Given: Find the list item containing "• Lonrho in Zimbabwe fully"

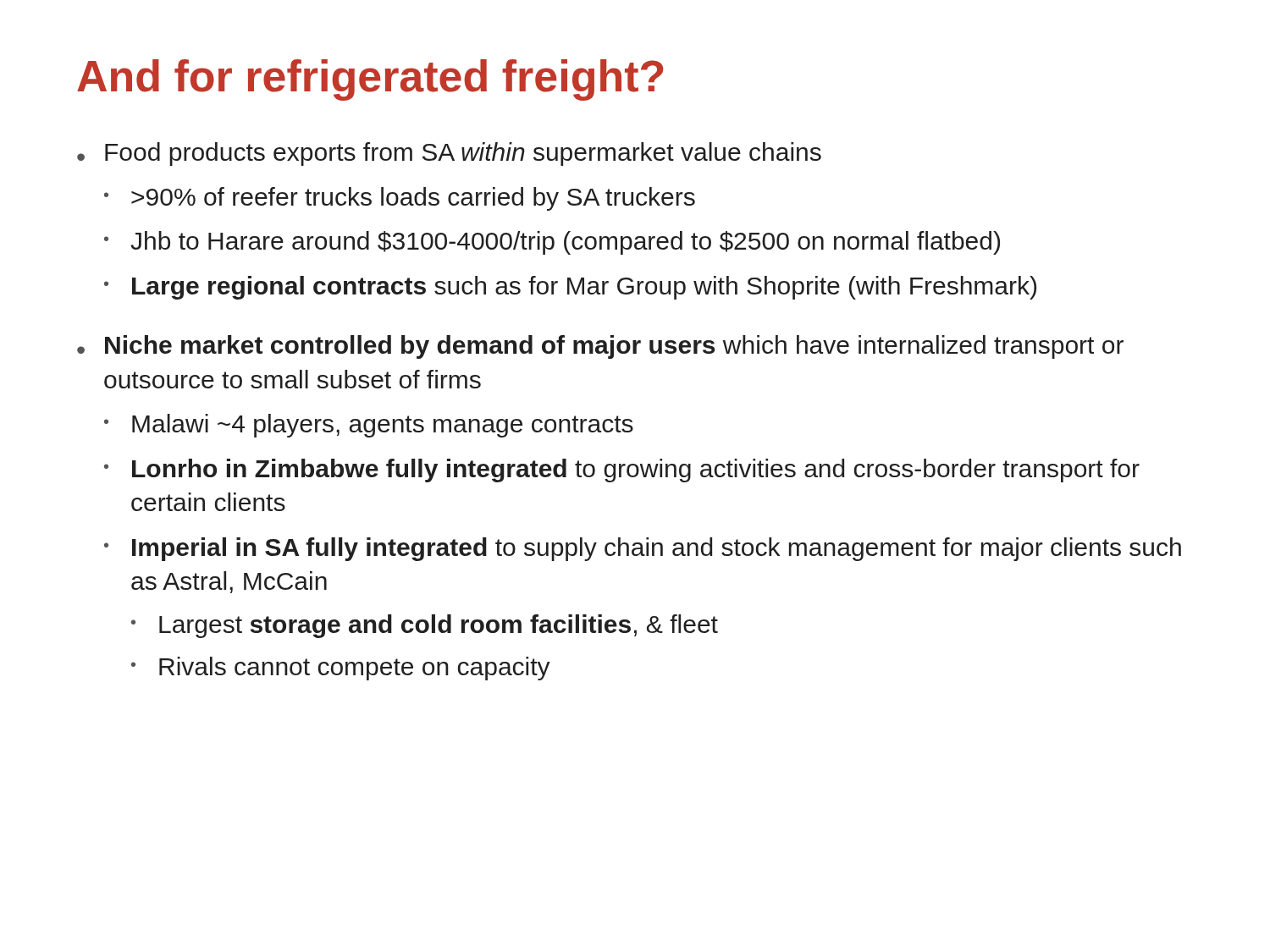Looking at the screenshot, I should 649,486.
